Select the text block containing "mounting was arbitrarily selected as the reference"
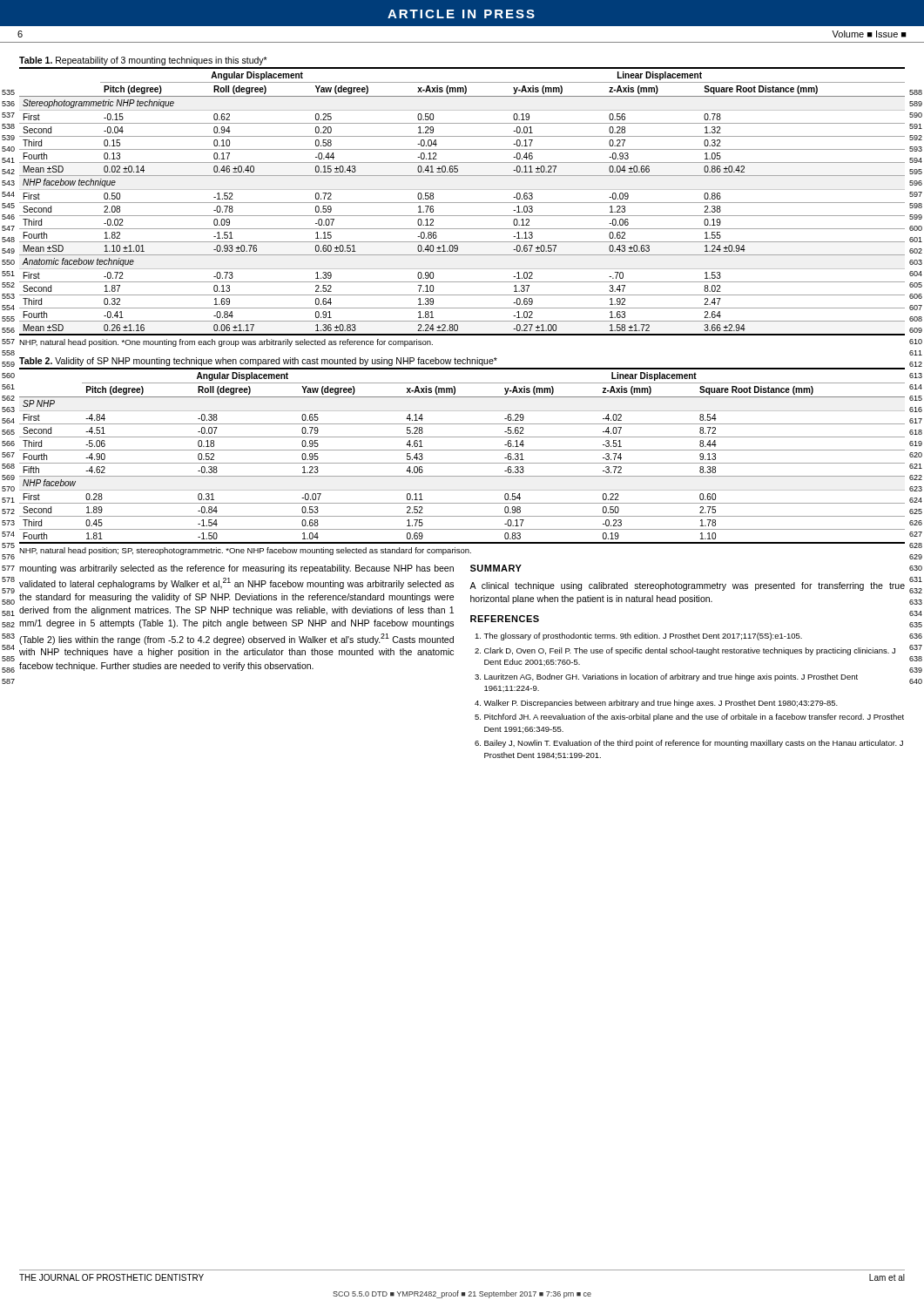The width and height of the screenshot is (924, 1307). [x=237, y=617]
